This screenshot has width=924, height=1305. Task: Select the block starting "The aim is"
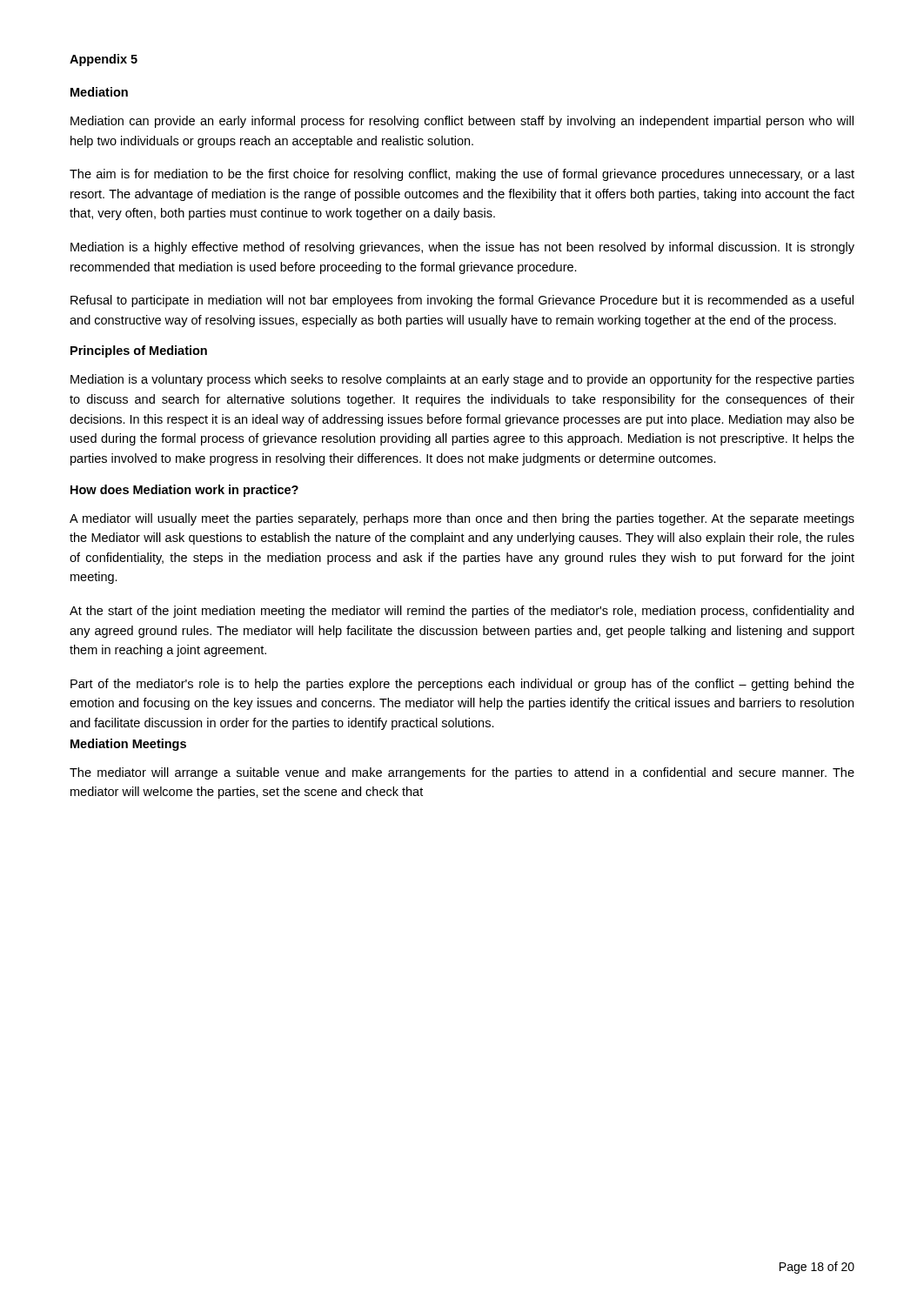coord(462,194)
